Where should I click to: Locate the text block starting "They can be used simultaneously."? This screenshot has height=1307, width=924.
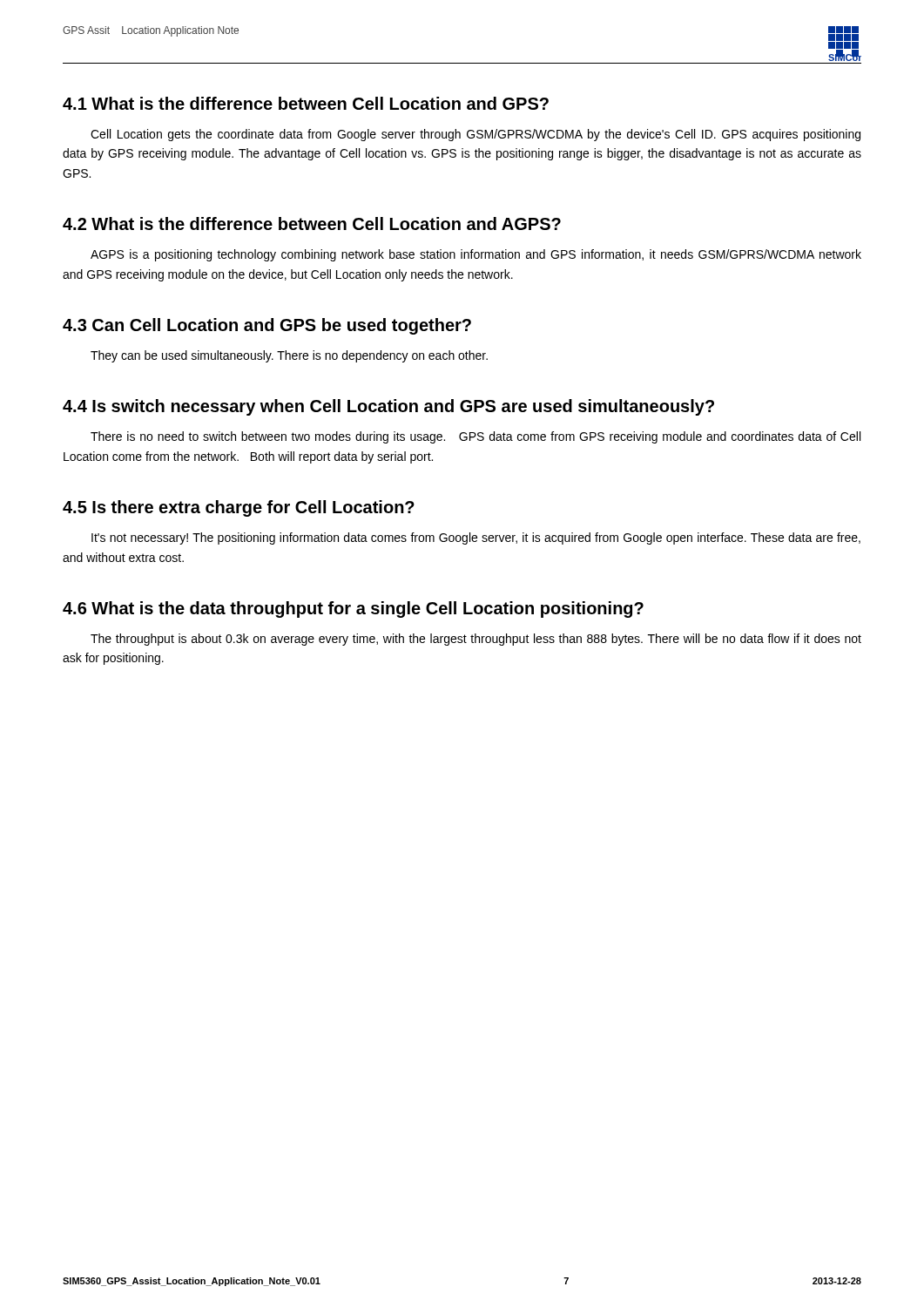pyautogui.click(x=290, y=355)
